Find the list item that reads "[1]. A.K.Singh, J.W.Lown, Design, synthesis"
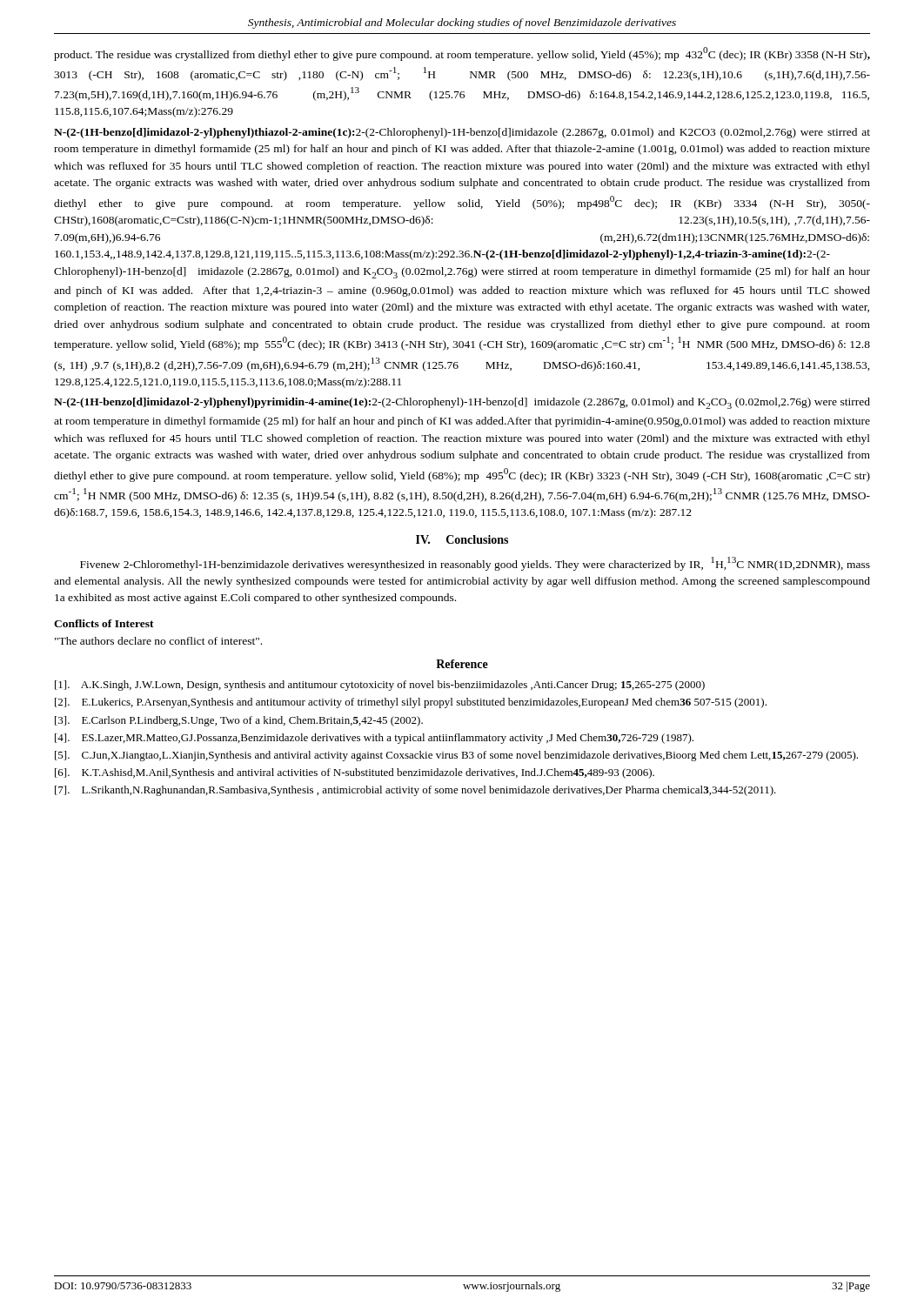 [x=380, y=684]
